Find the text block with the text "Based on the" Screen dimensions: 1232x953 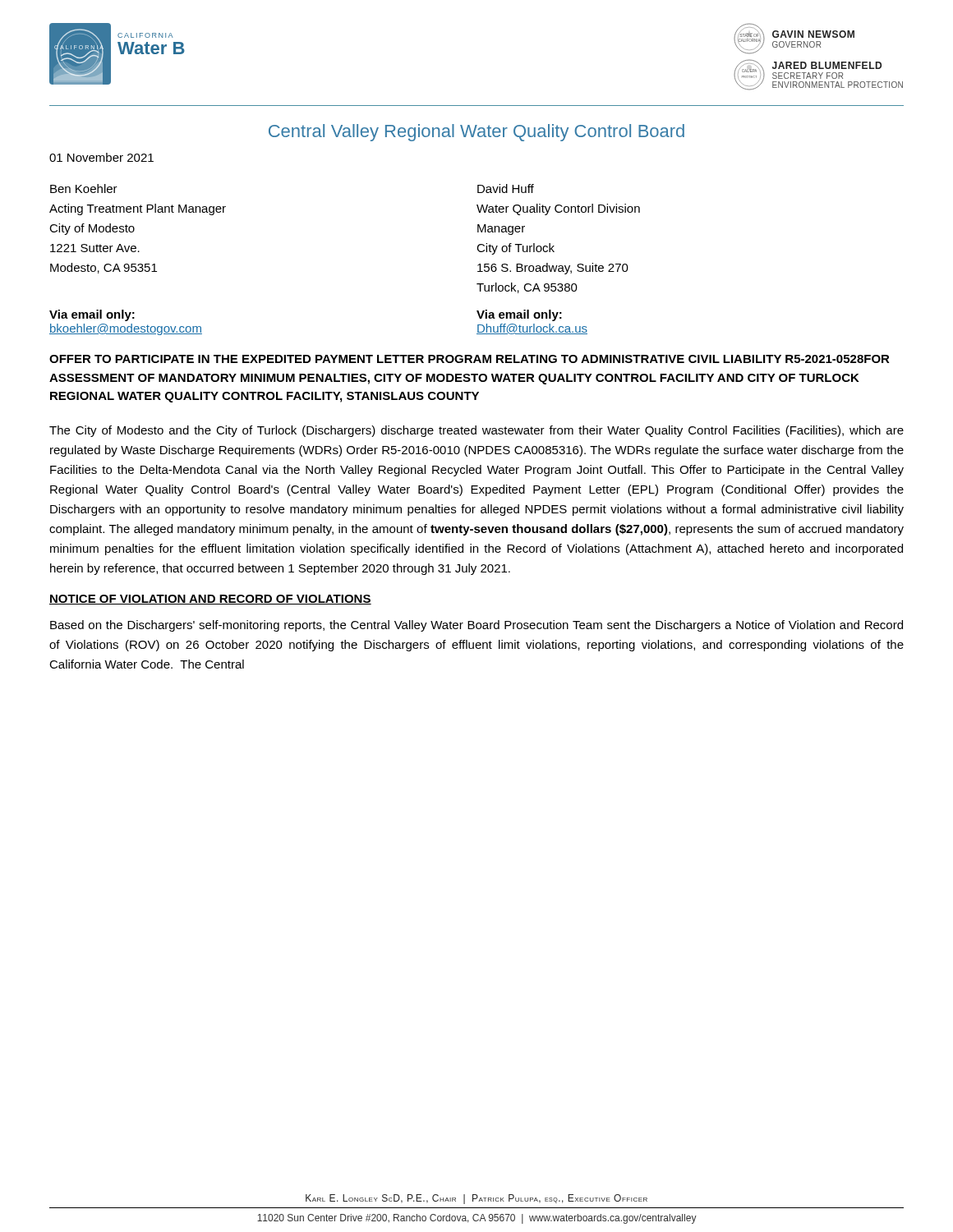coord(476,644)
